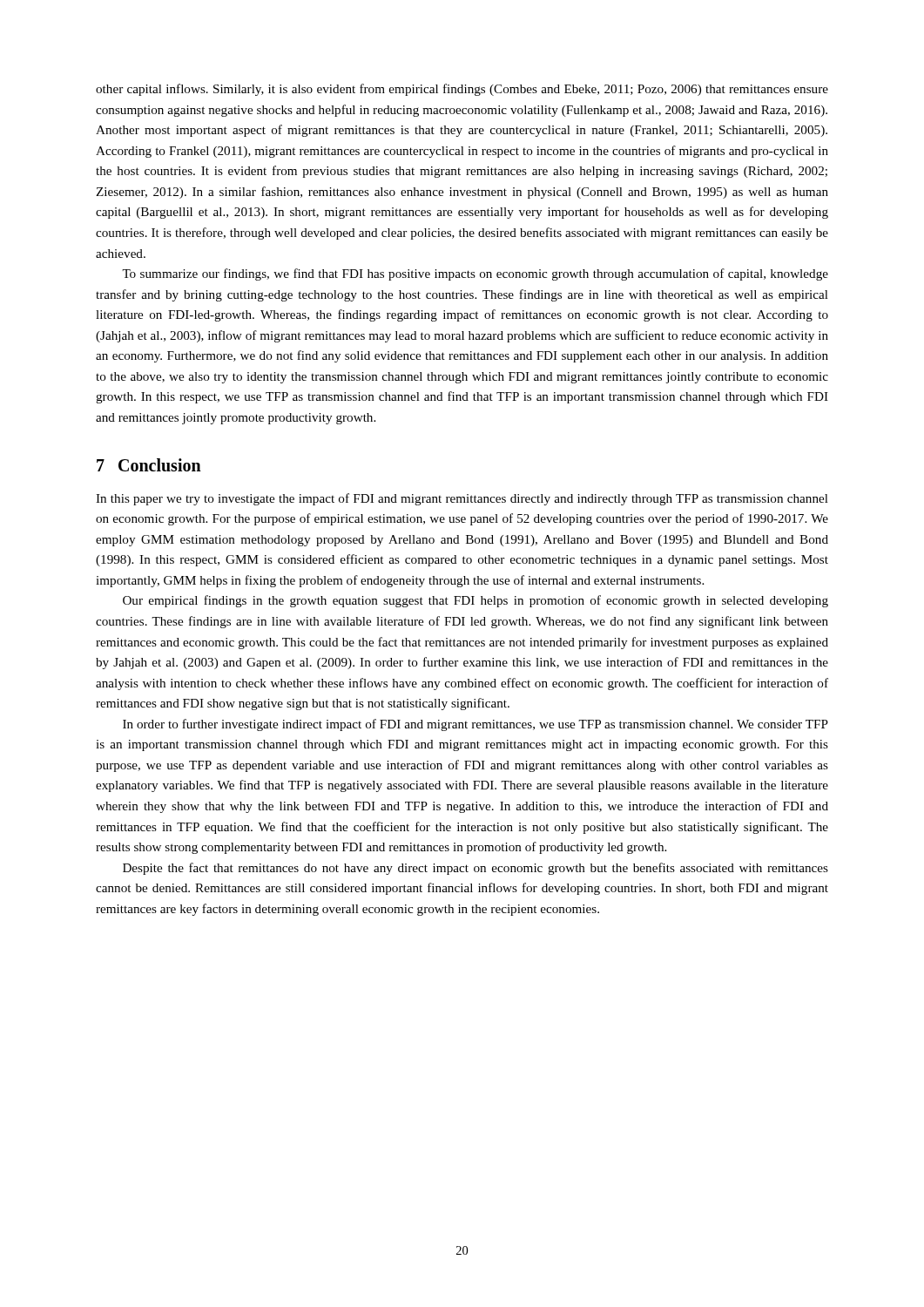Point to the element starting "other capital inflows. Similarly, it is"
Viewport: 924px width, 1307px height.
(x=462, y=90)
